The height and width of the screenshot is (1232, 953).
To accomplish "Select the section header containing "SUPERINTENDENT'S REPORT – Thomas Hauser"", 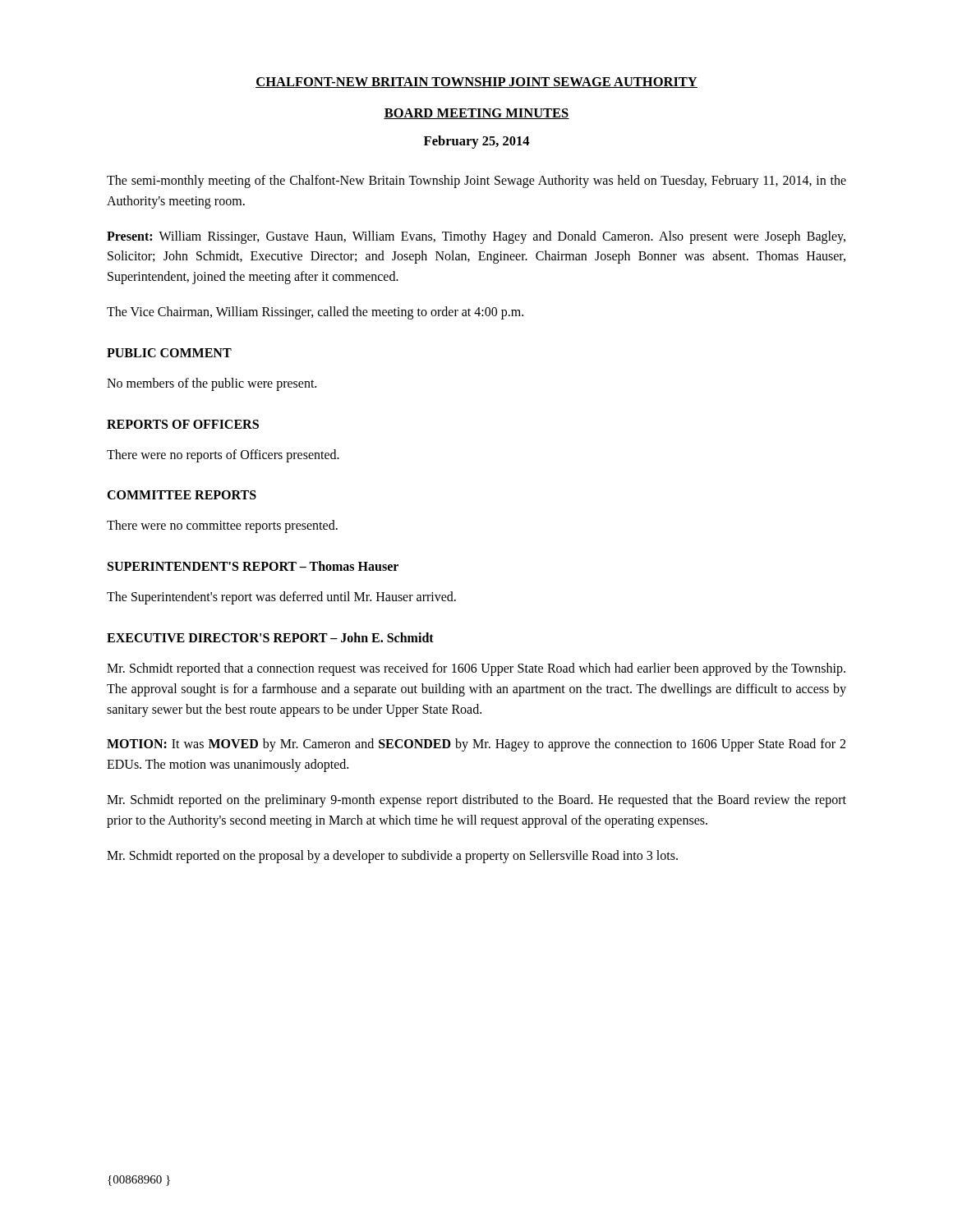I will (253, 566).
